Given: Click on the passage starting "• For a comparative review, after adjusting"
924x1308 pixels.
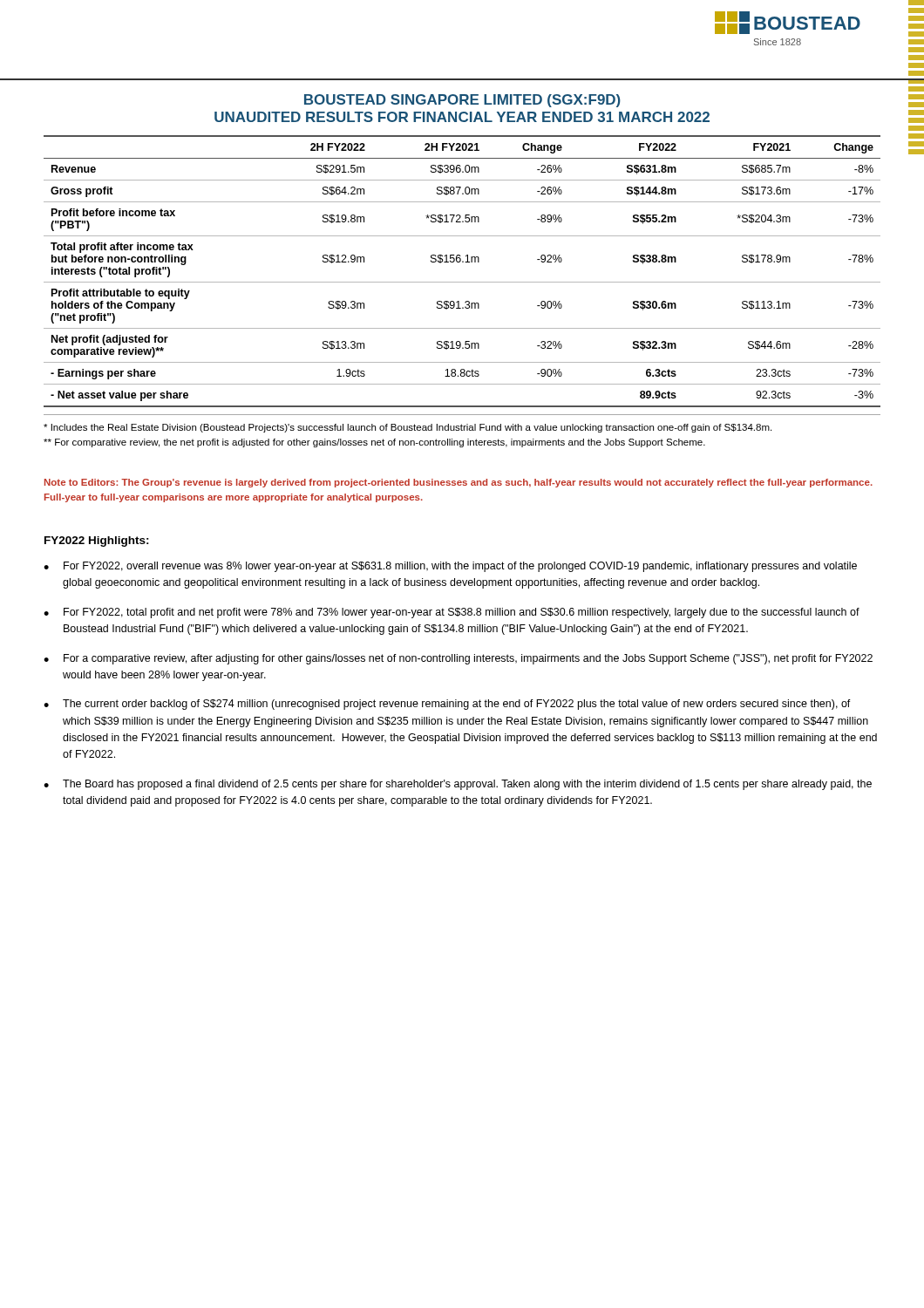Looking at the screenshot, I should [462, 667].
